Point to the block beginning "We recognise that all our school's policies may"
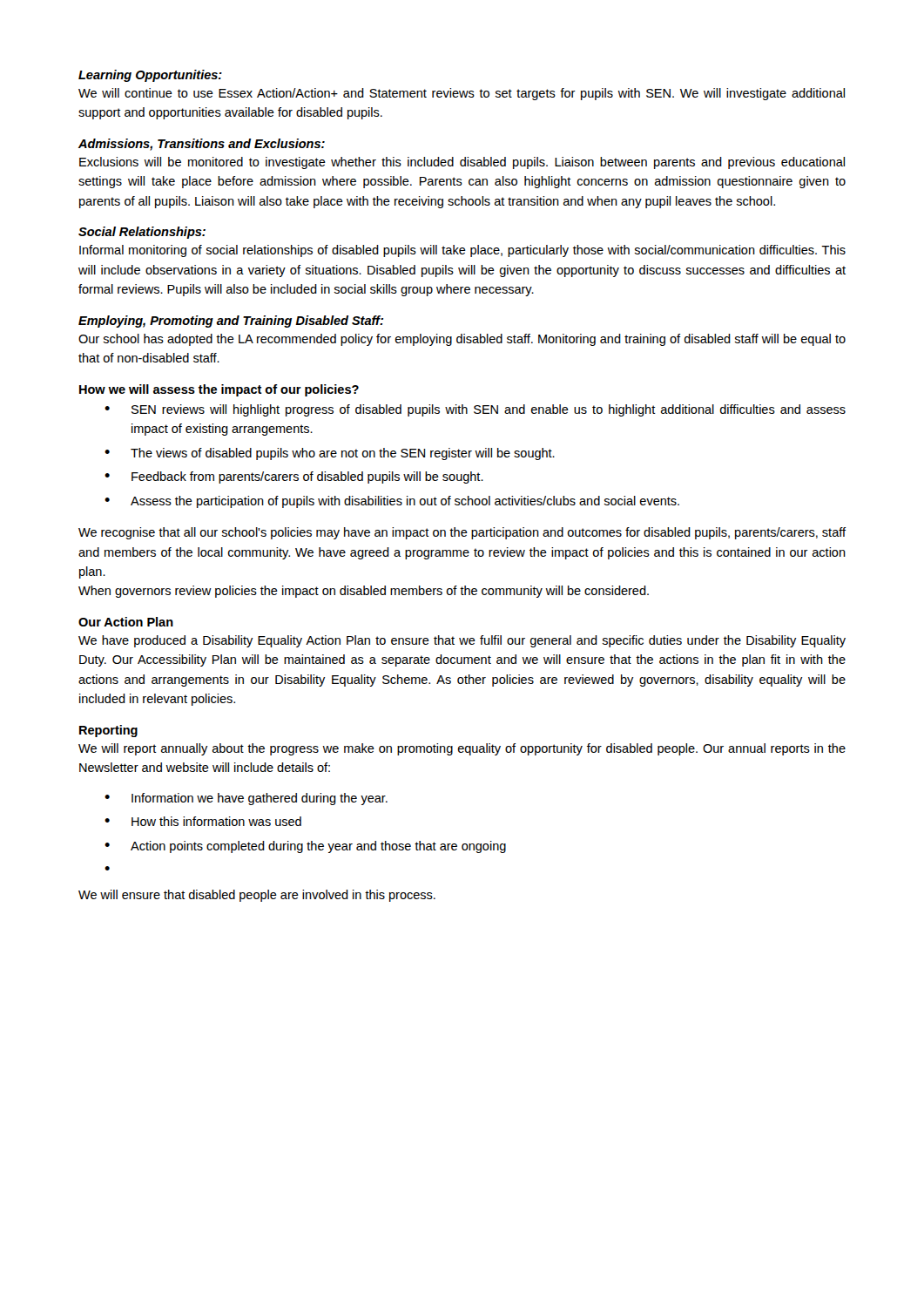The height and width of the screenshot is (1307, 924). click(x=462, y=562)
